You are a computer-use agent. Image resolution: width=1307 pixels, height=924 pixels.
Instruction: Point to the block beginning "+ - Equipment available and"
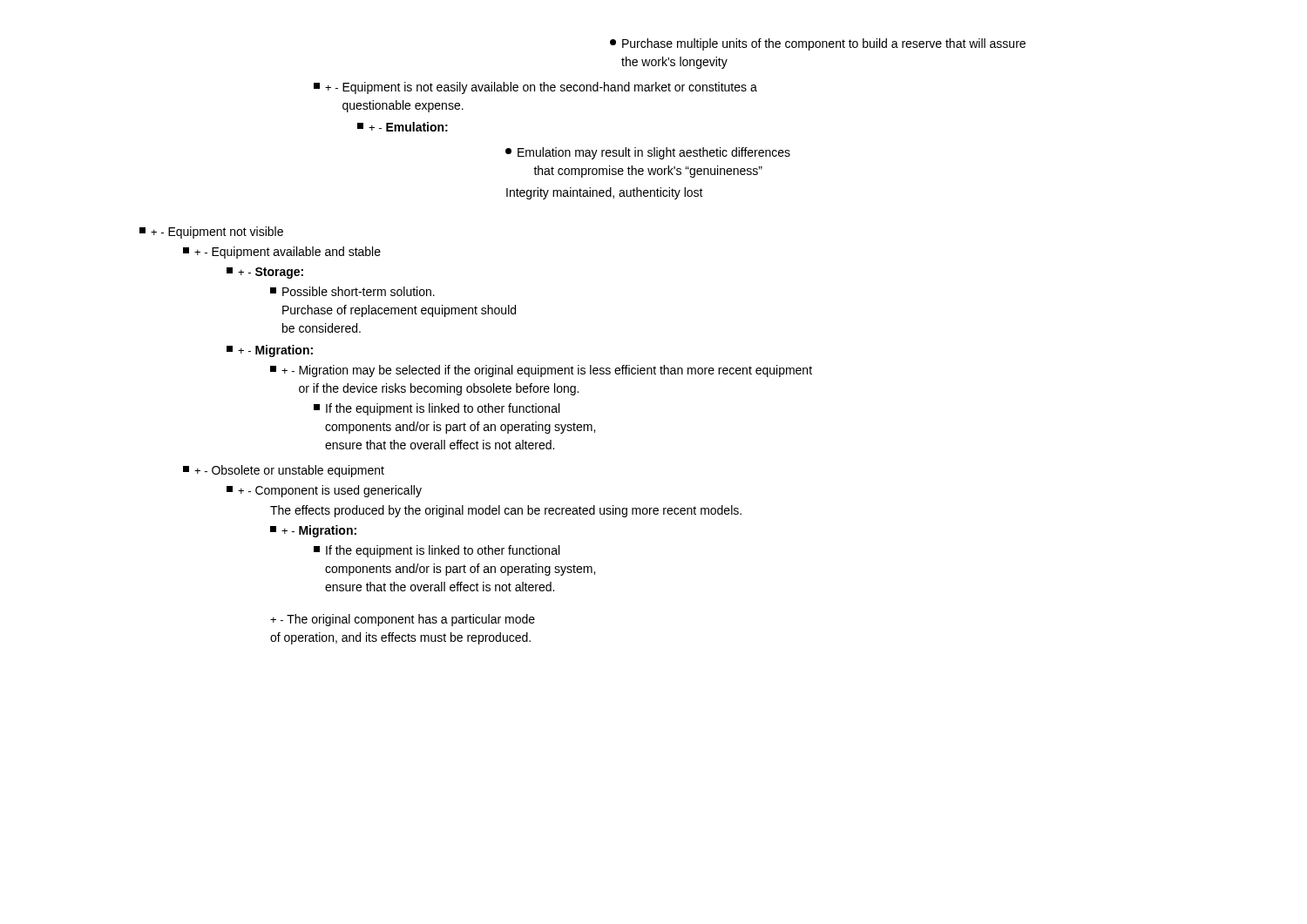282,252
